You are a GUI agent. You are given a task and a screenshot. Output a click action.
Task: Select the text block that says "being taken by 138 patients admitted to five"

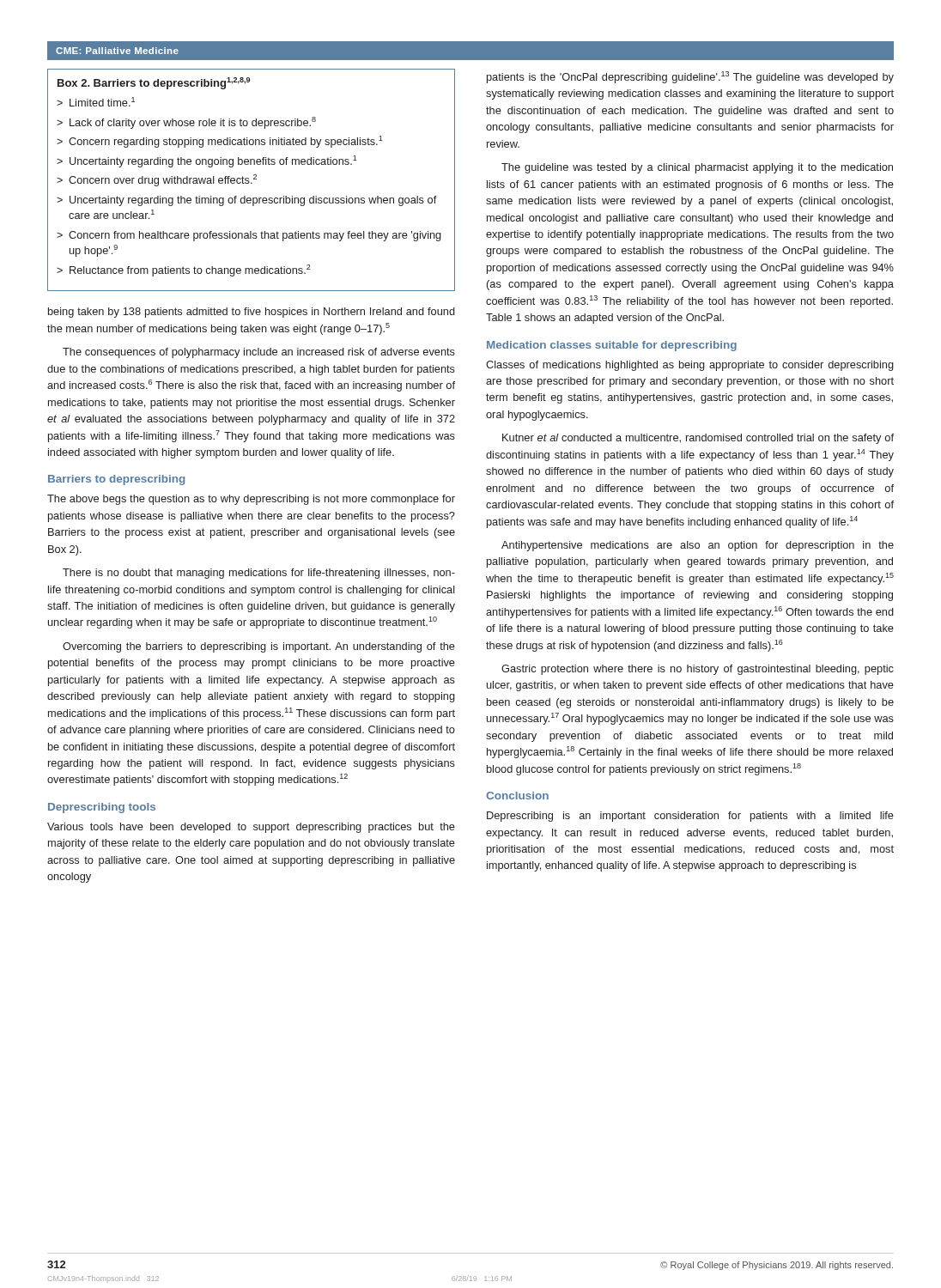(251, 382)
